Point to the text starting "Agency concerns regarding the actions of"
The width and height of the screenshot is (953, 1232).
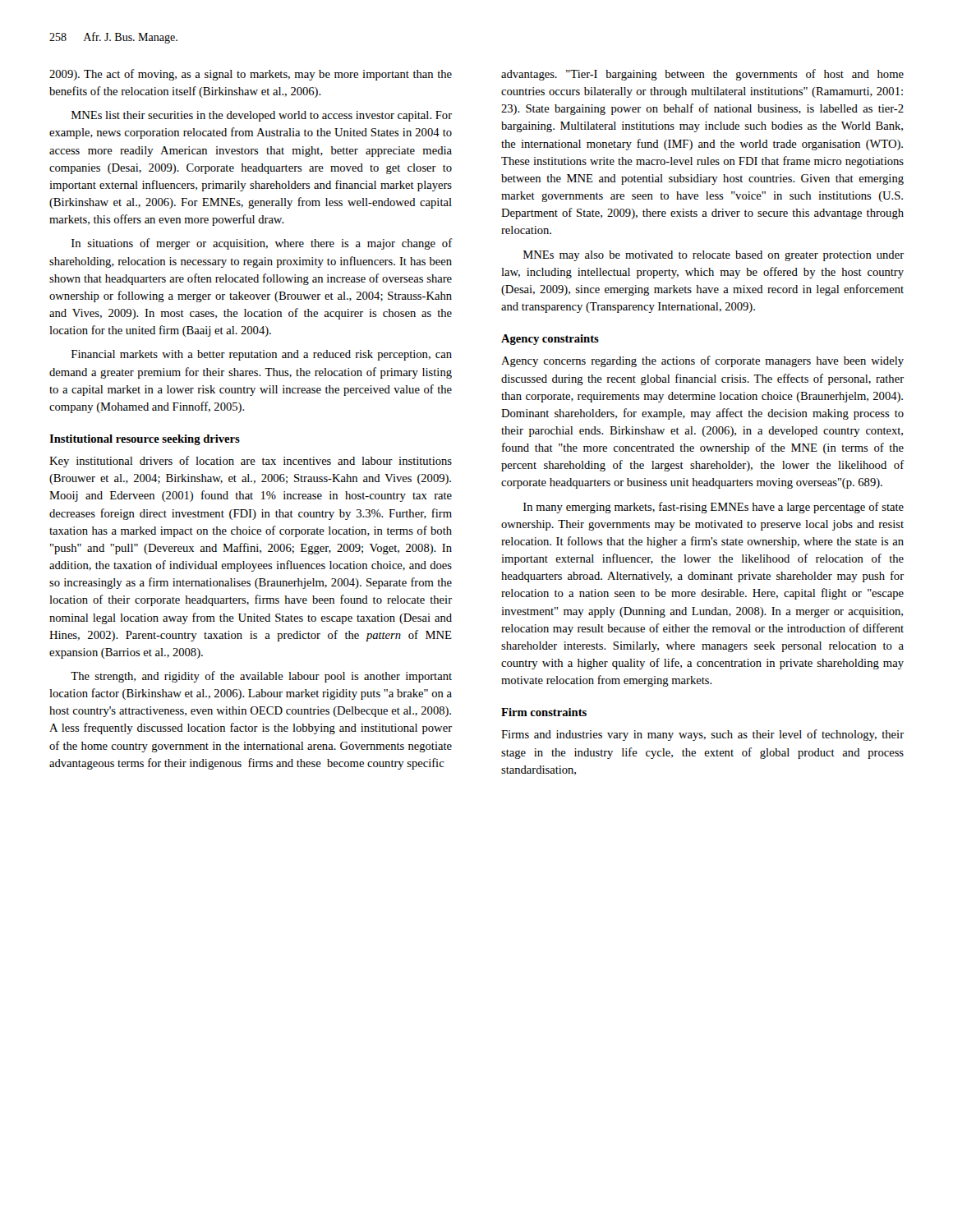[702, 422]
